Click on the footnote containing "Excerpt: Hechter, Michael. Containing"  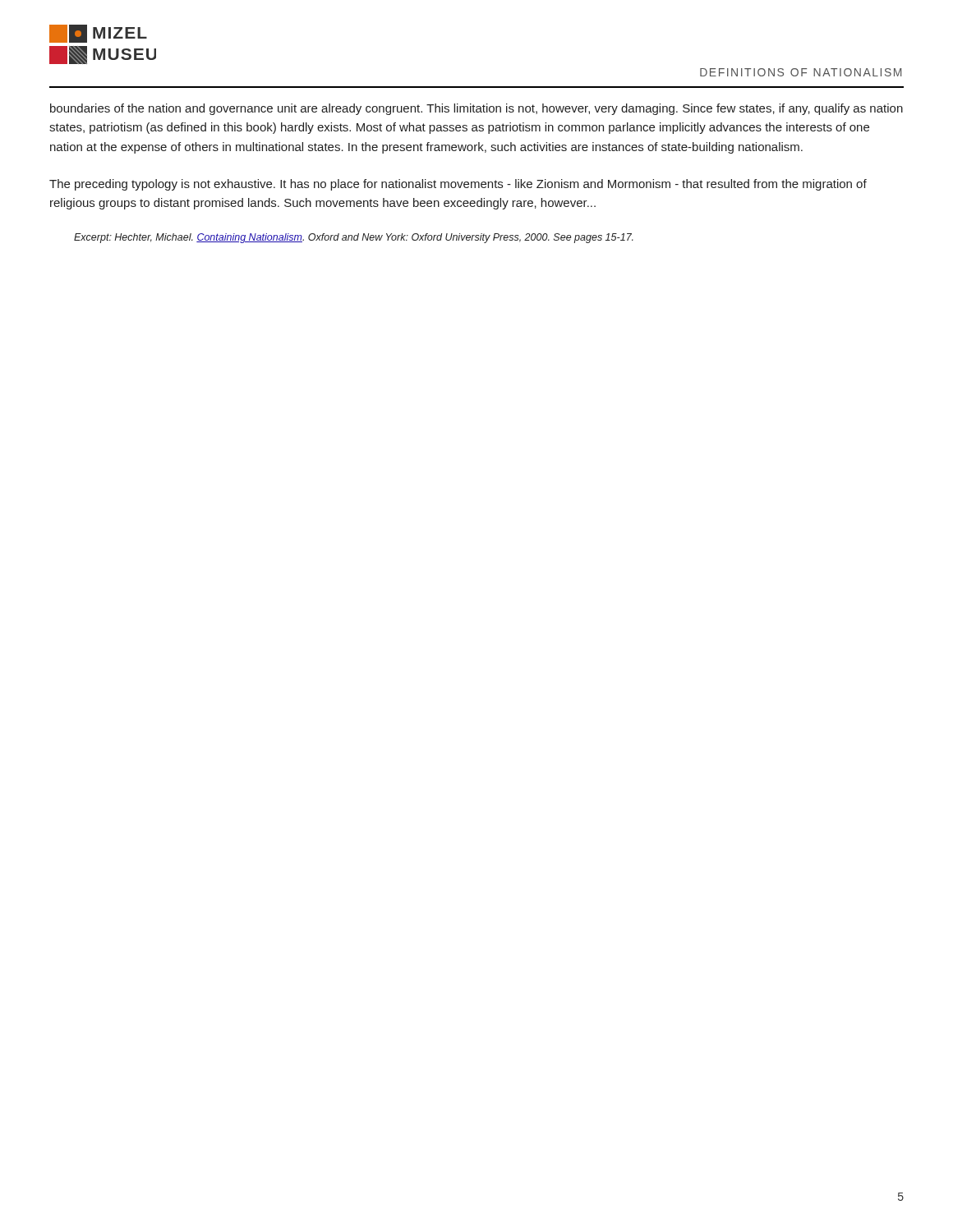[x=354, y=238]
